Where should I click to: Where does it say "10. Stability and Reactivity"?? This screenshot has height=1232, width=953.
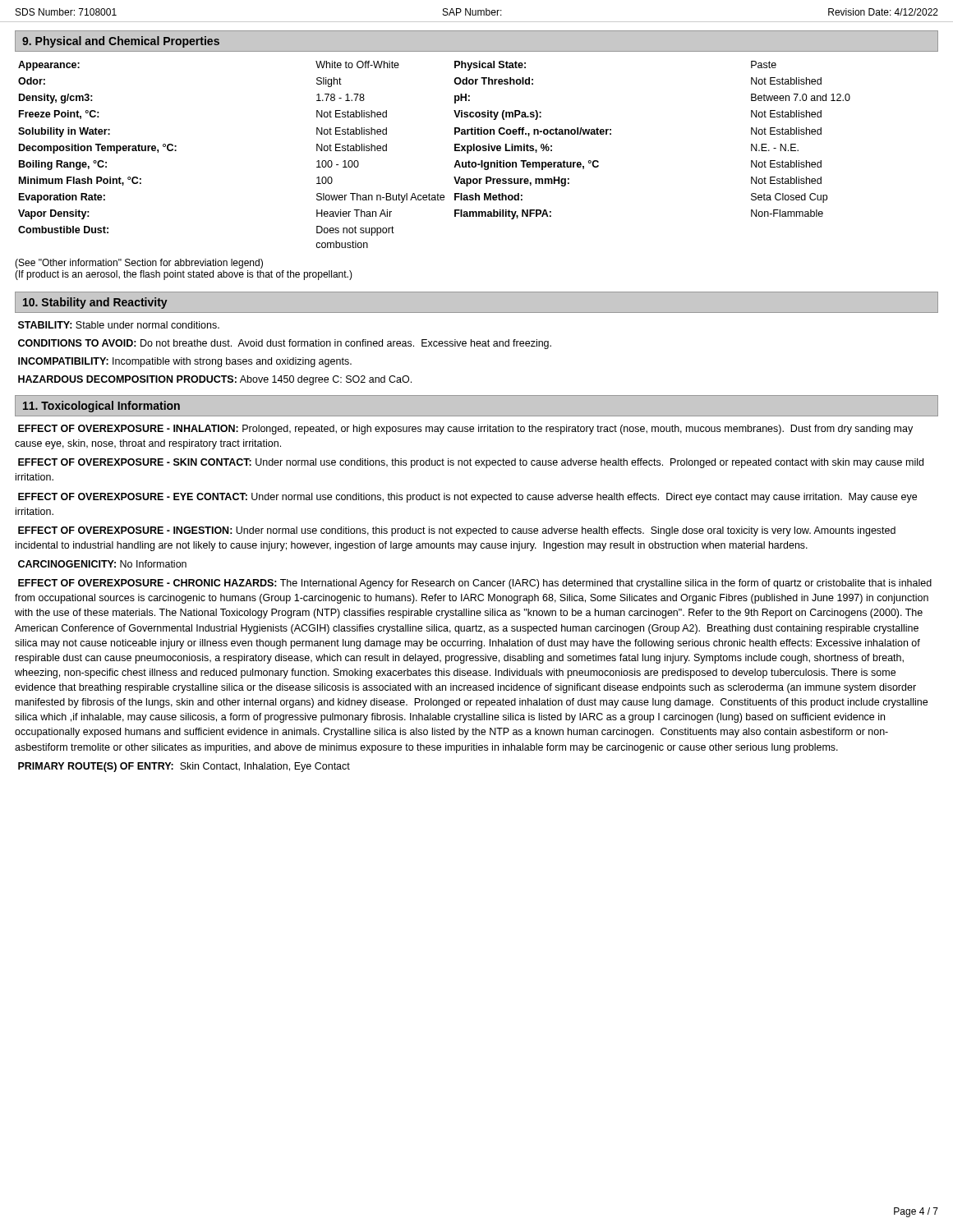click(95, 302)
